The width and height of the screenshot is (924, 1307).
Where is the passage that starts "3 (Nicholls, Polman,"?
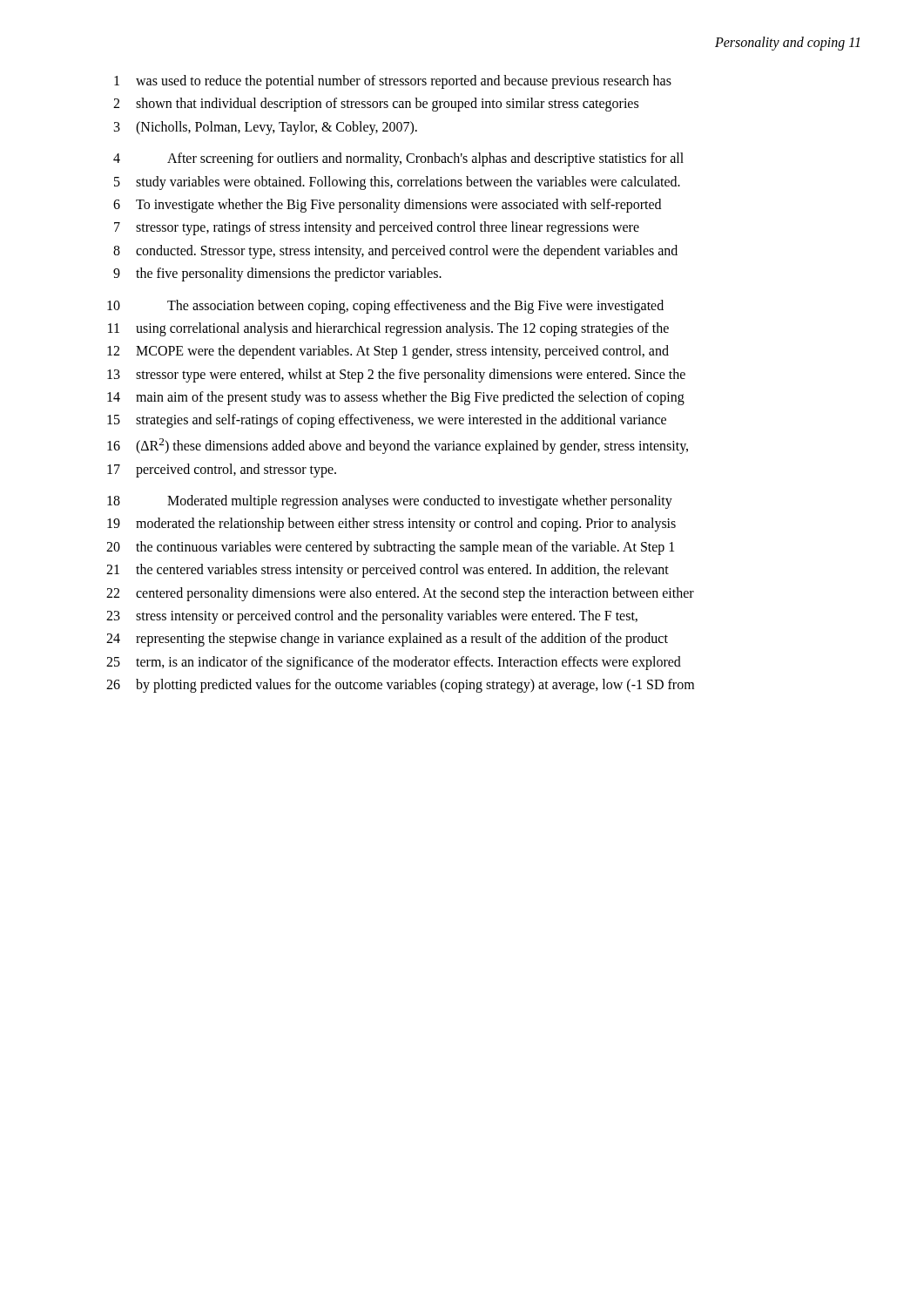[266, 128]
